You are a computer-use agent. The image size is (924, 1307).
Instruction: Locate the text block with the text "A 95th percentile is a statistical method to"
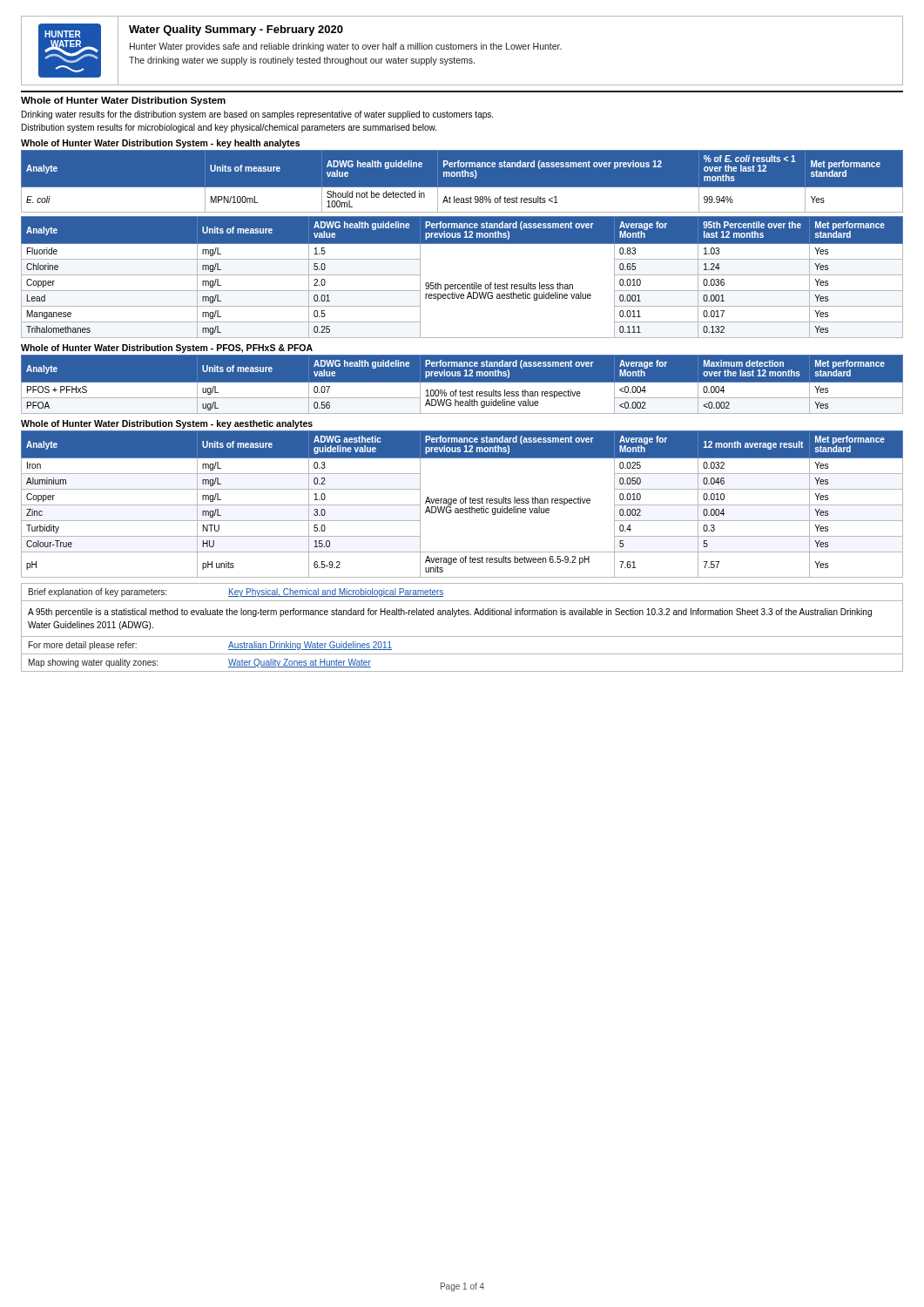450,619
